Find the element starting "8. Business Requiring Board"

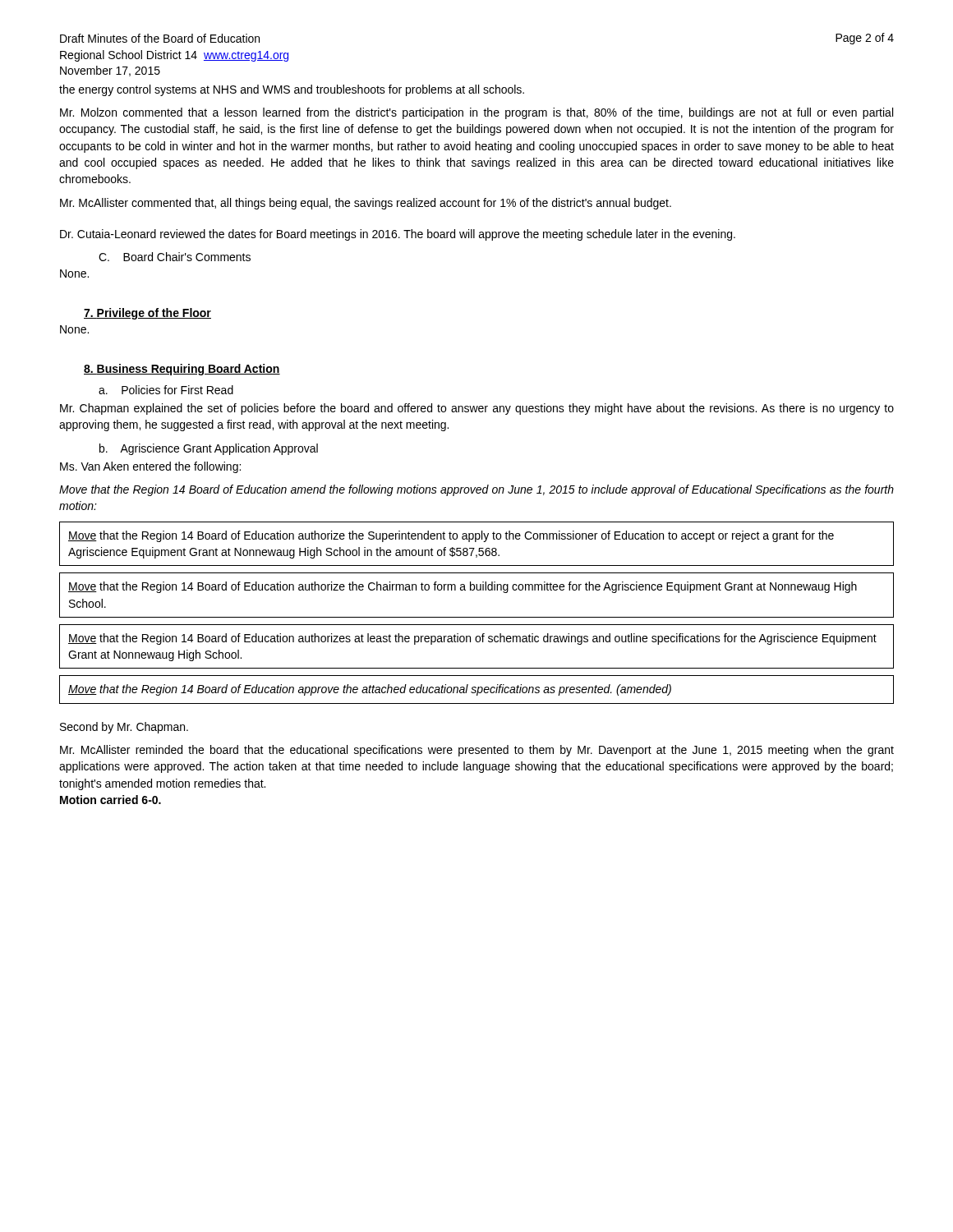point(182,369)
